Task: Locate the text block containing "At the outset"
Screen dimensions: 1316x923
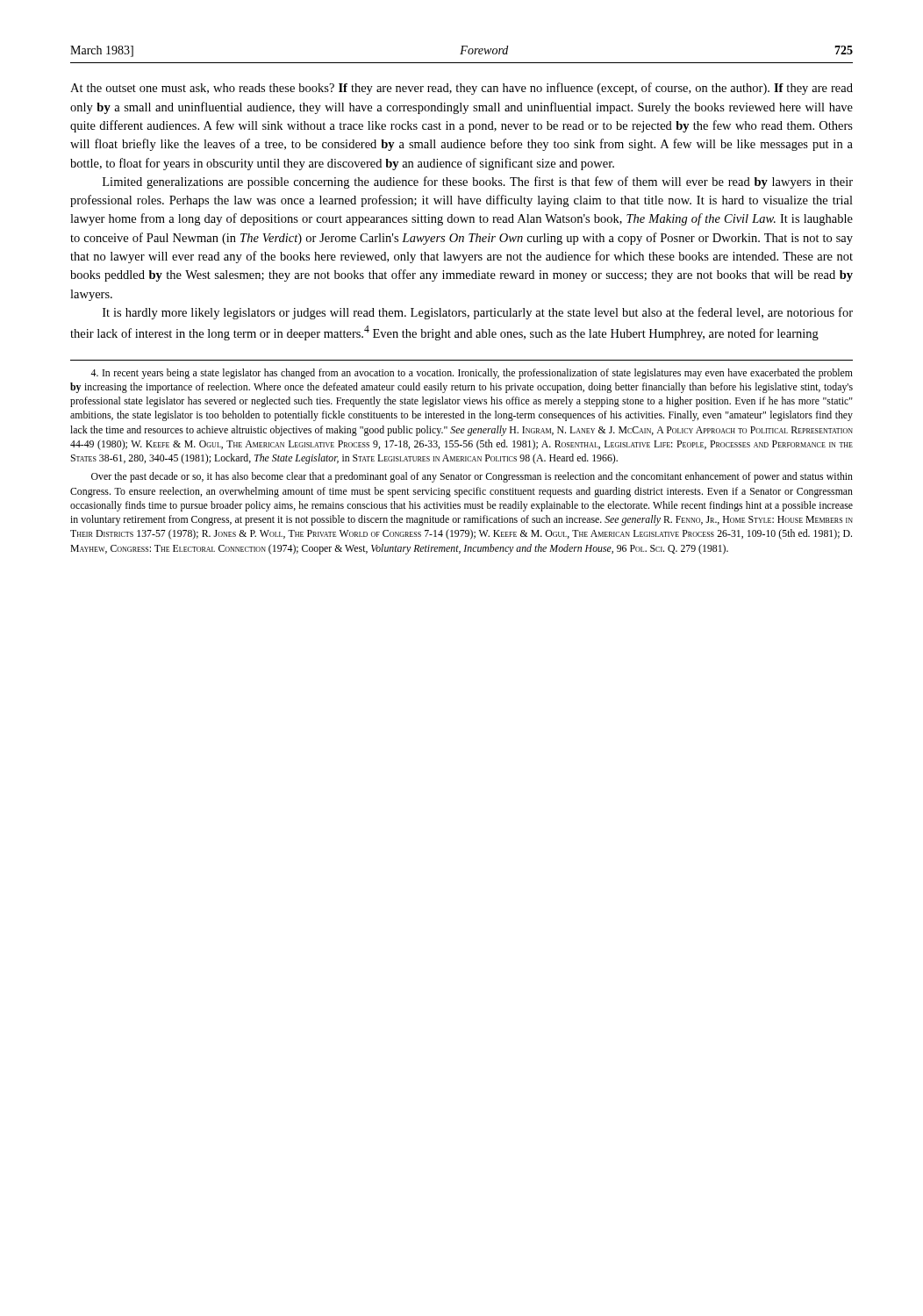Action: click(462, 126)
